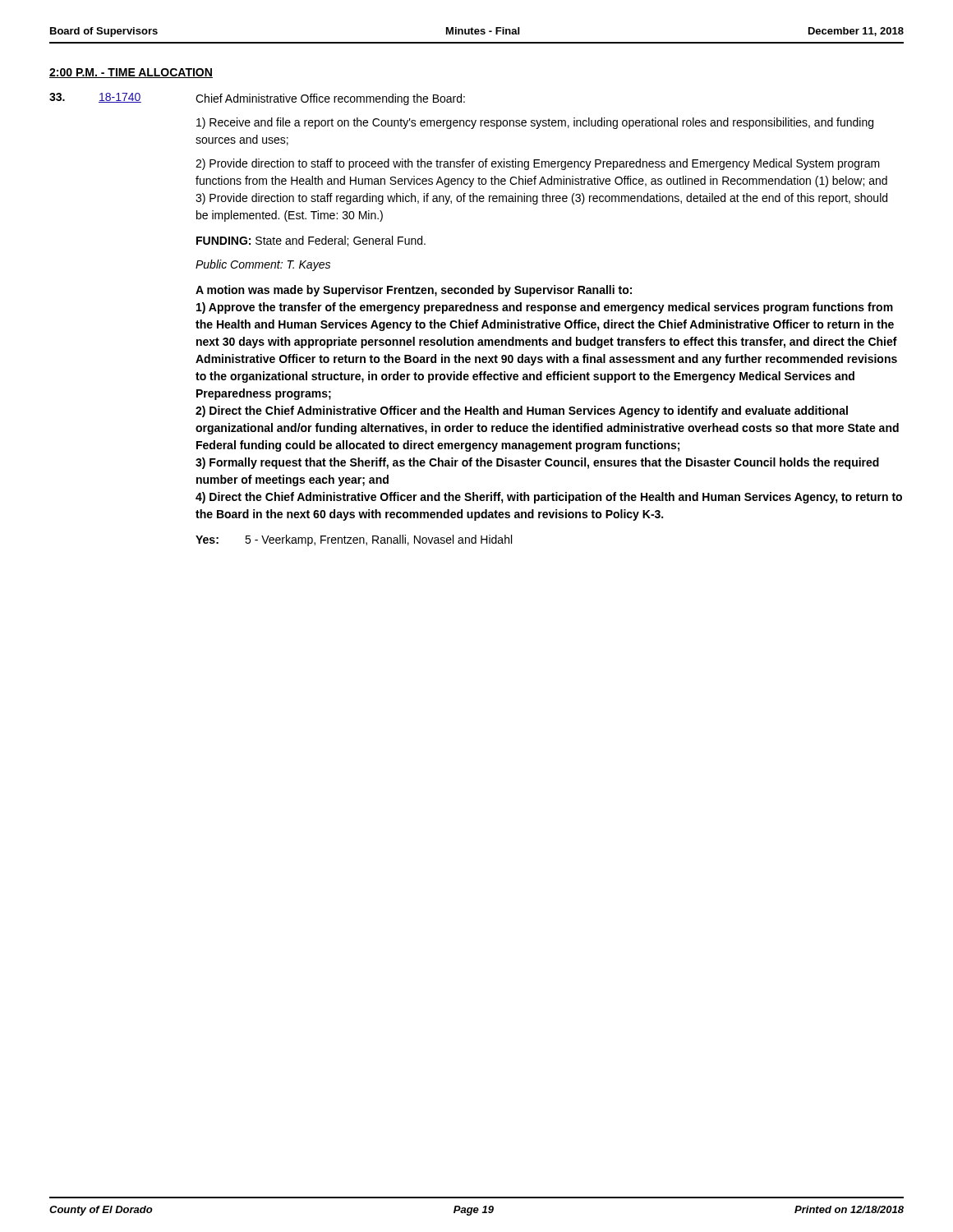953x1232 pixels.
Task: Find the list item that reads "33. 18-1740 Chief Administrative Office recommending the Board:"
Action: [x=476, y=319]
